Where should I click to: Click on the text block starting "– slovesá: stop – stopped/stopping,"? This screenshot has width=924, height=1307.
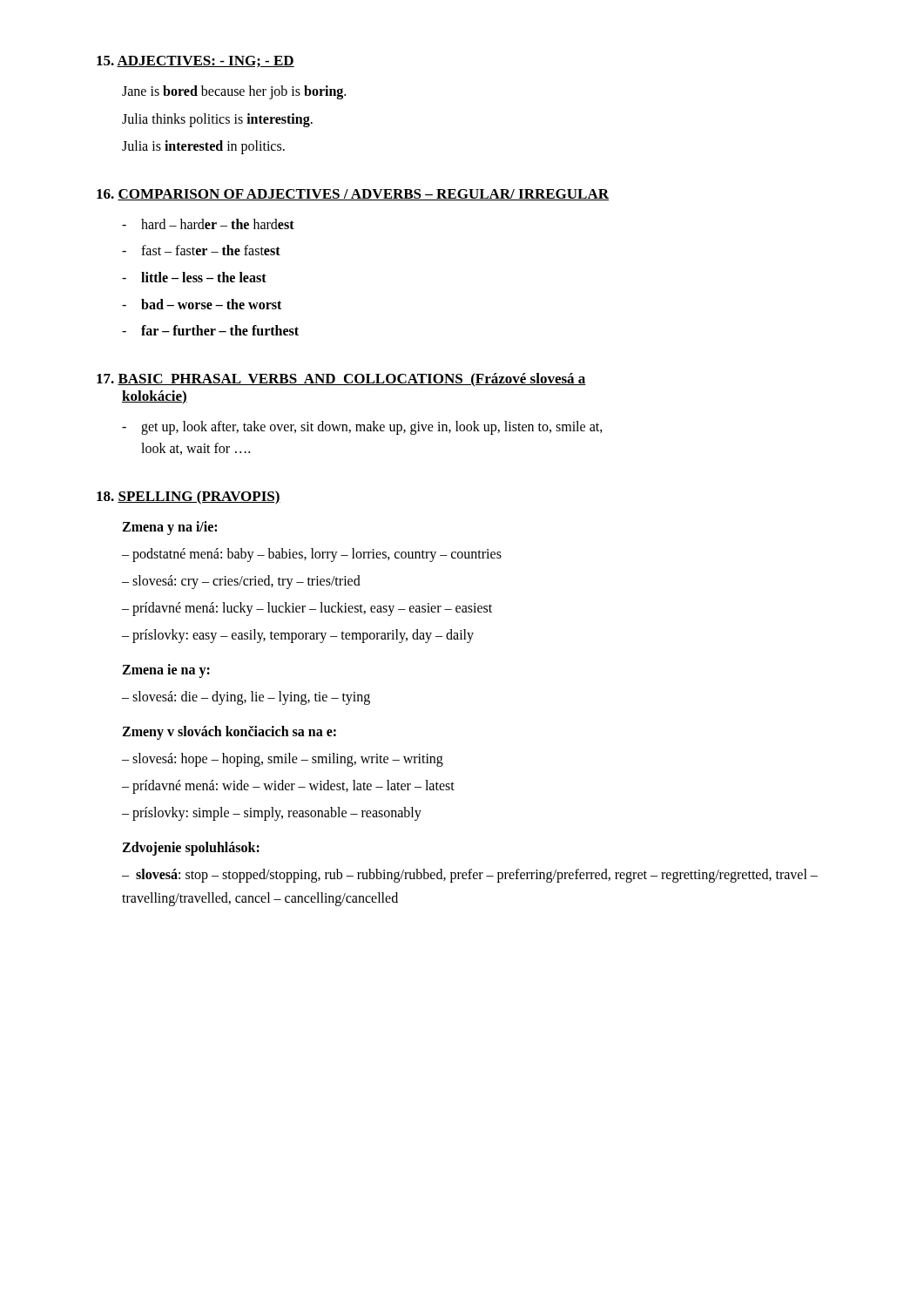tap(470, 886)
